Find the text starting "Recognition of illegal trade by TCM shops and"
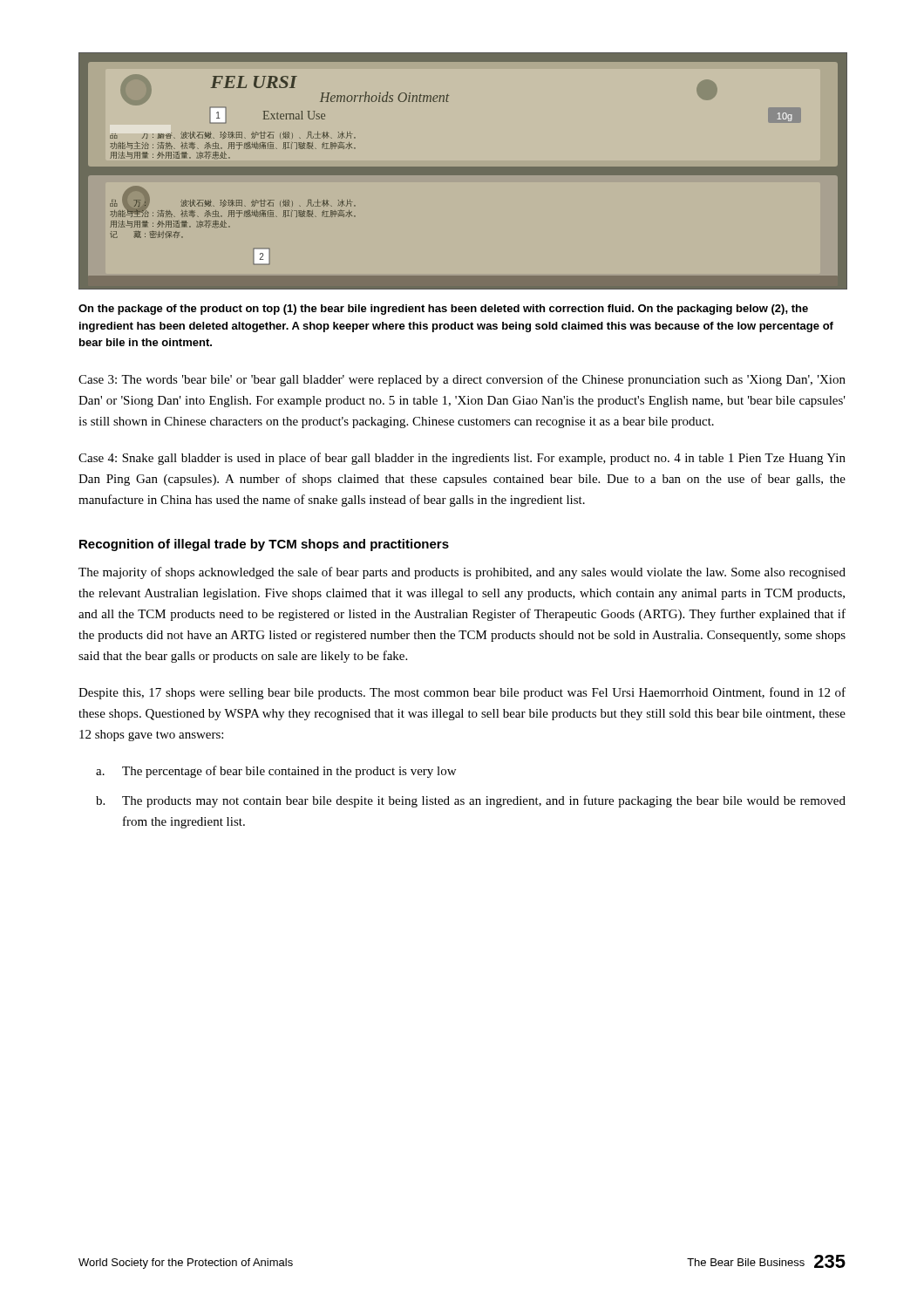This screenshot has width=924, height=1308. click(264, 543)
